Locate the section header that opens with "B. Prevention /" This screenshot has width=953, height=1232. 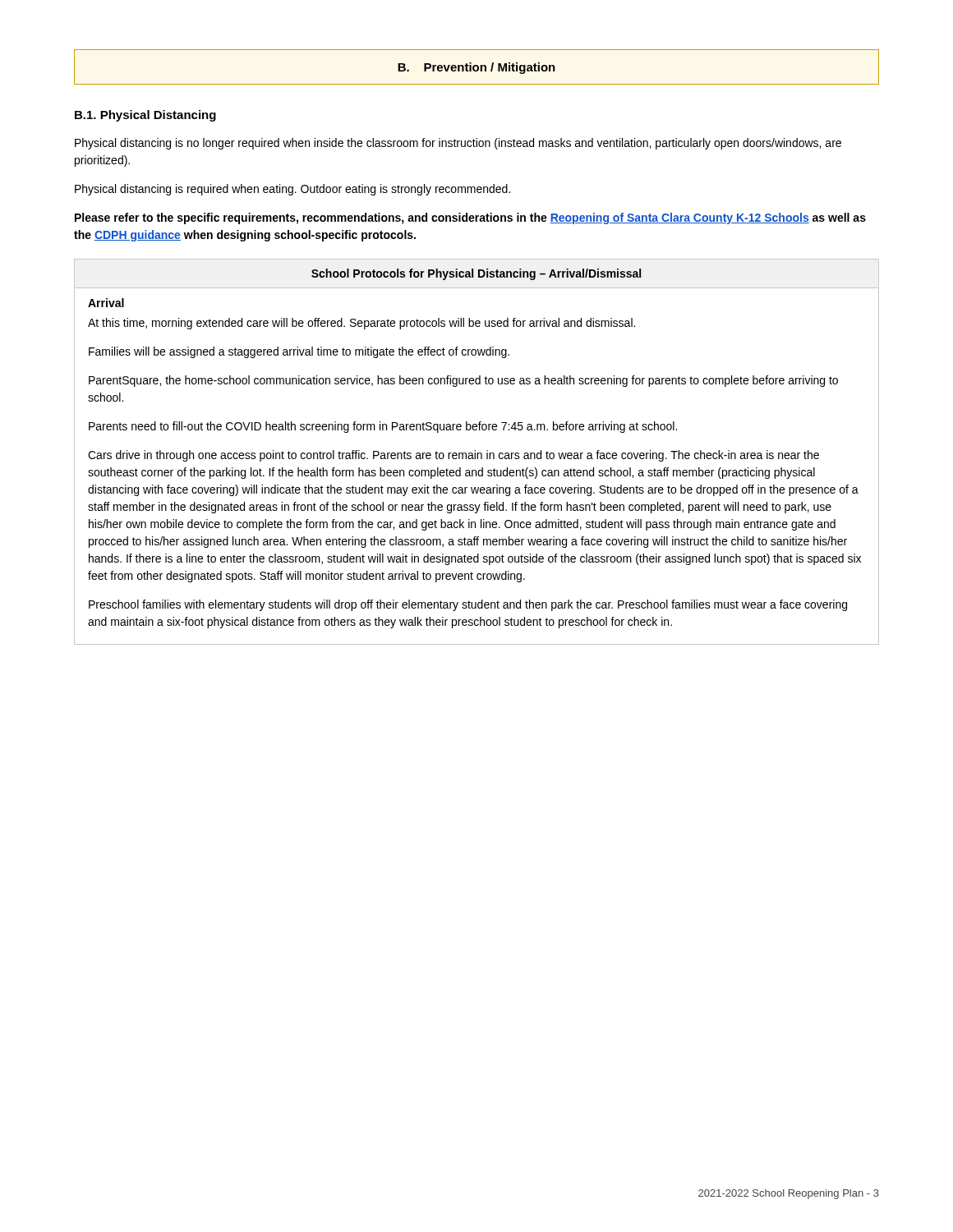tap(476, 67)
